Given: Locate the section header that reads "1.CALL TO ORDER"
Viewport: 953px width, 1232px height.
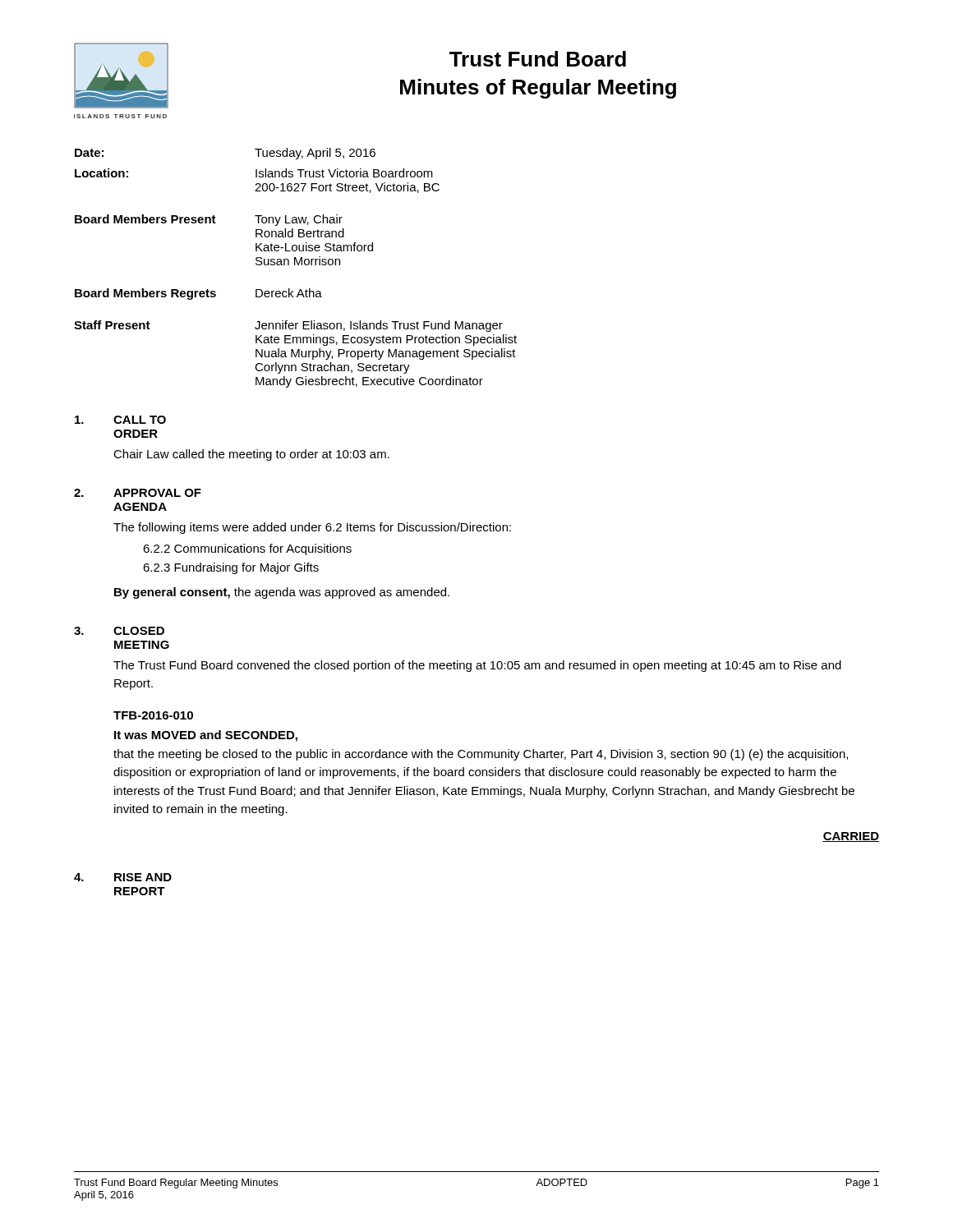Looking at the screenshot, I should [142, 426].
